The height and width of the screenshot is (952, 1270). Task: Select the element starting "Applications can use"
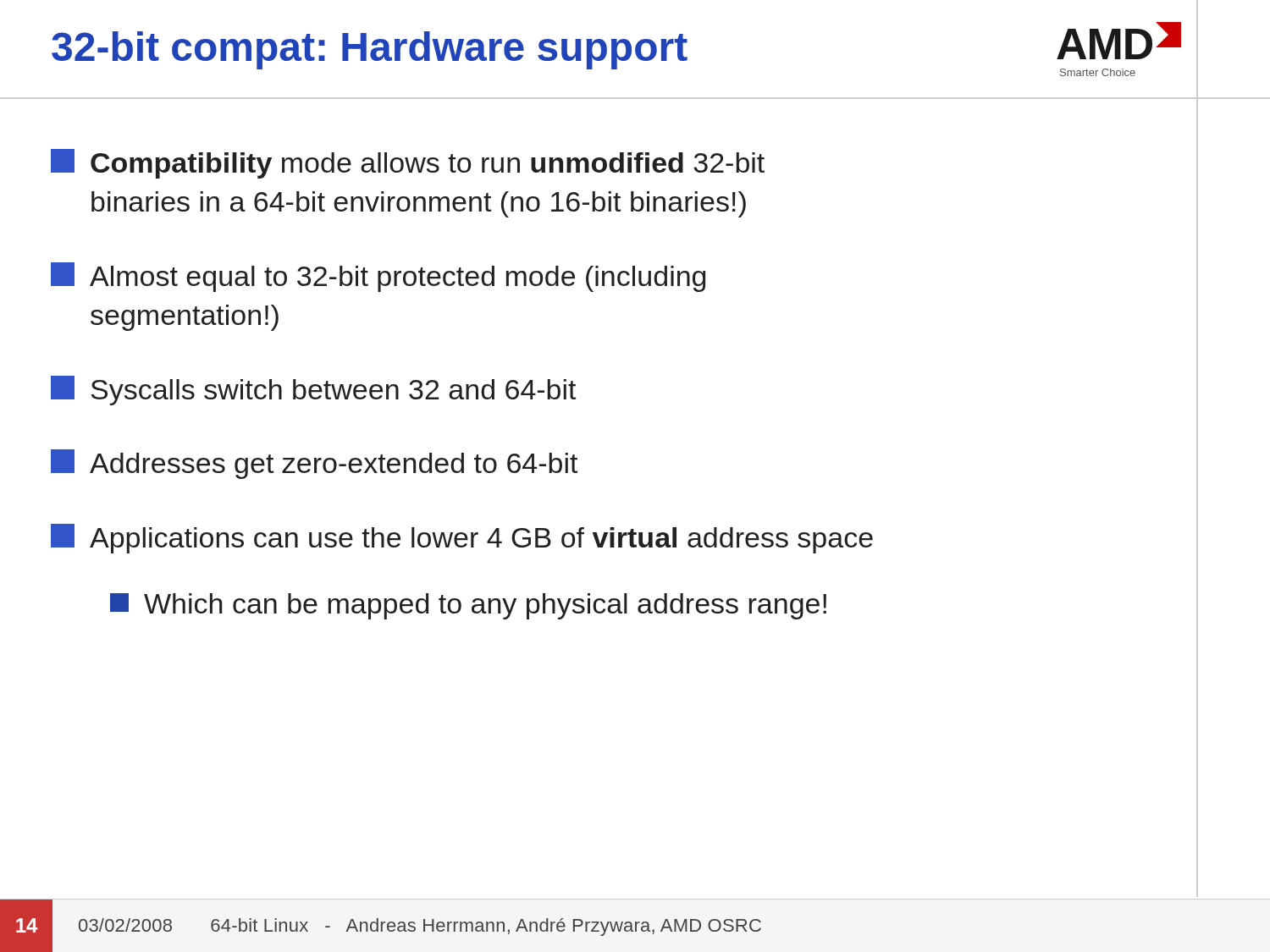tap(462, 538)
